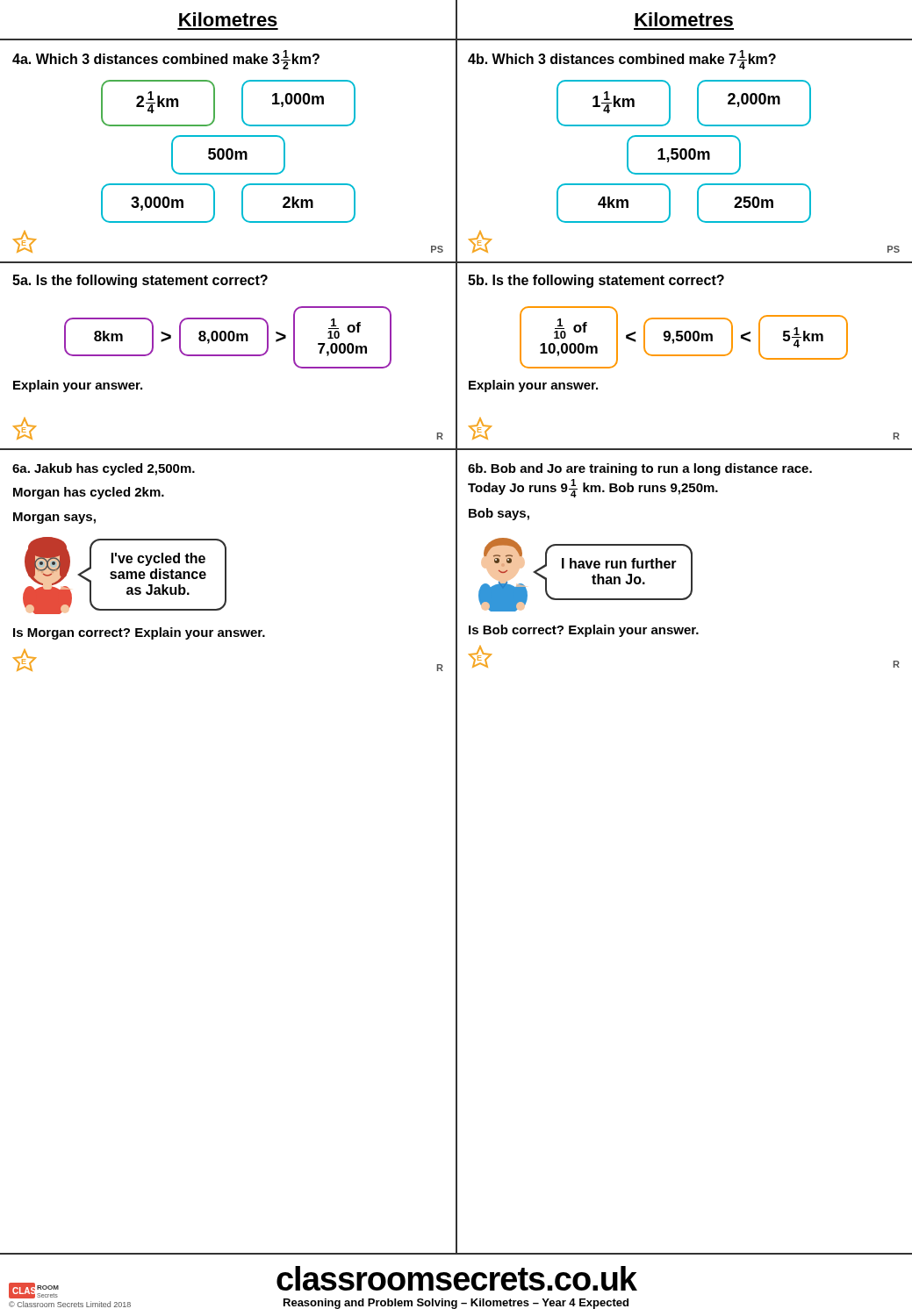This screenshot has width=912, height=1316.
Task: Where is the passage that starts "6b. Bob and Jo are training to run"?
Action: (684, 564)
